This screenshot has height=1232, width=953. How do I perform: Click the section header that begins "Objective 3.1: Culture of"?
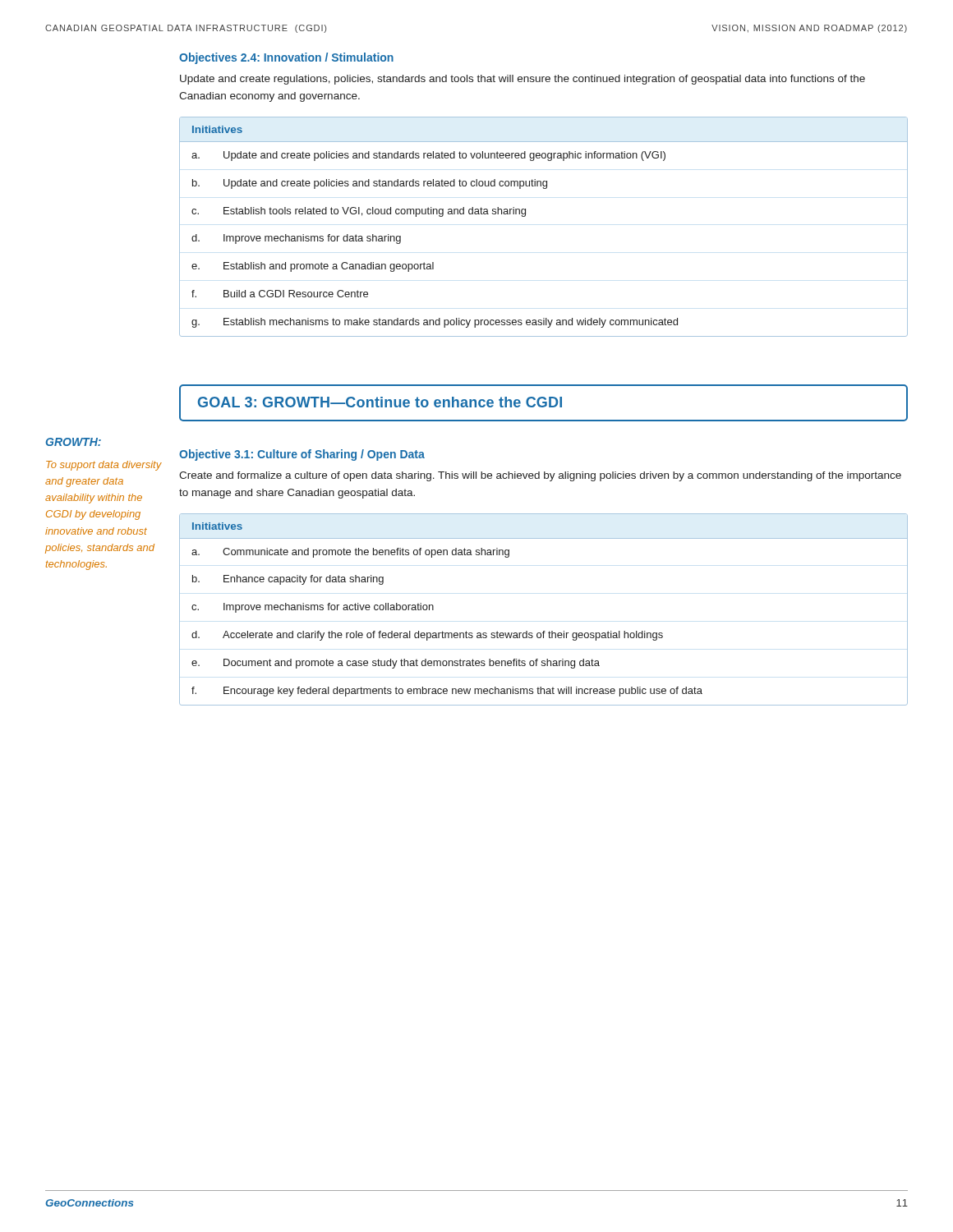click(302, 454)
